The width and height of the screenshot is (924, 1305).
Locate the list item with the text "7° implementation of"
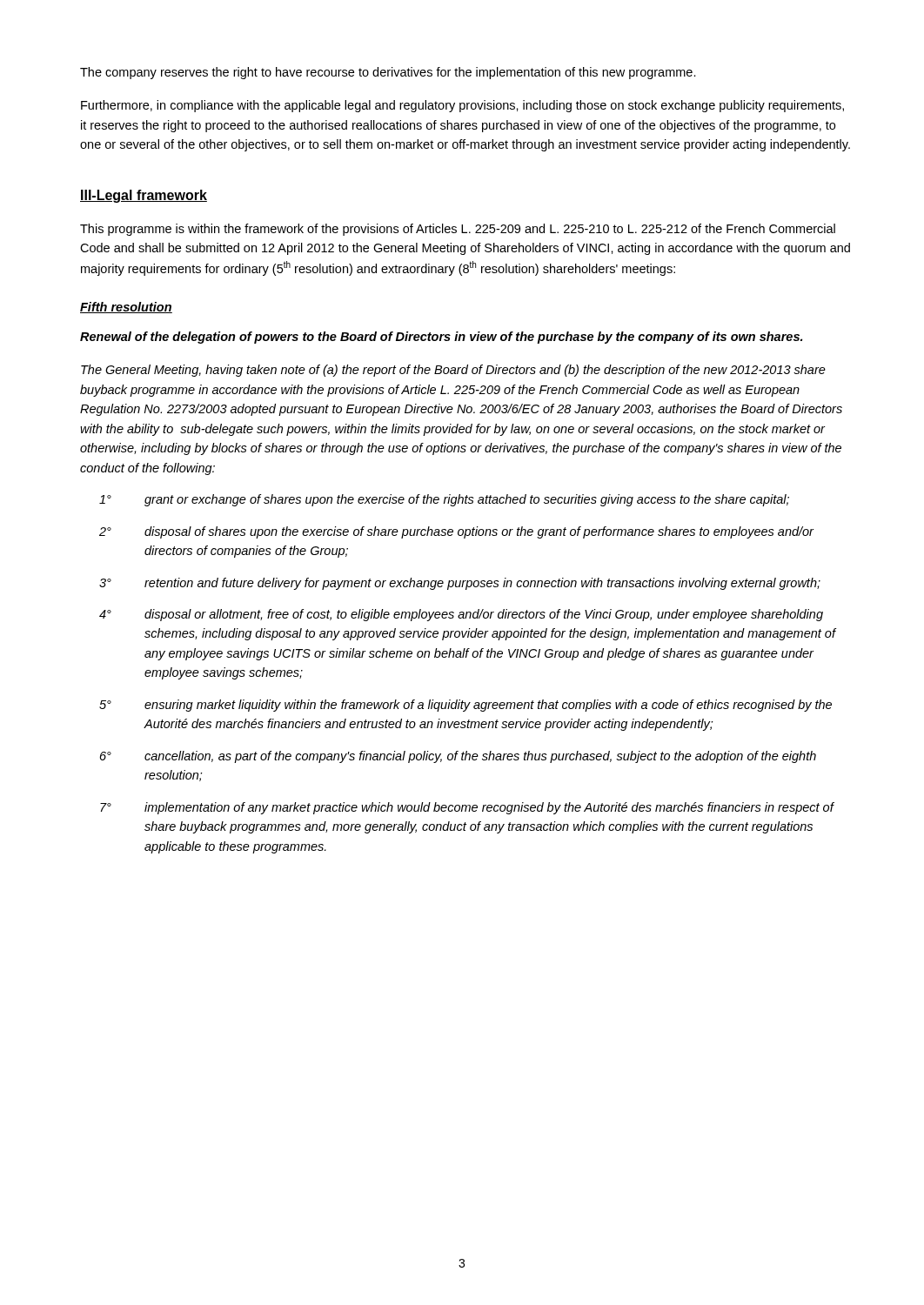467,827
